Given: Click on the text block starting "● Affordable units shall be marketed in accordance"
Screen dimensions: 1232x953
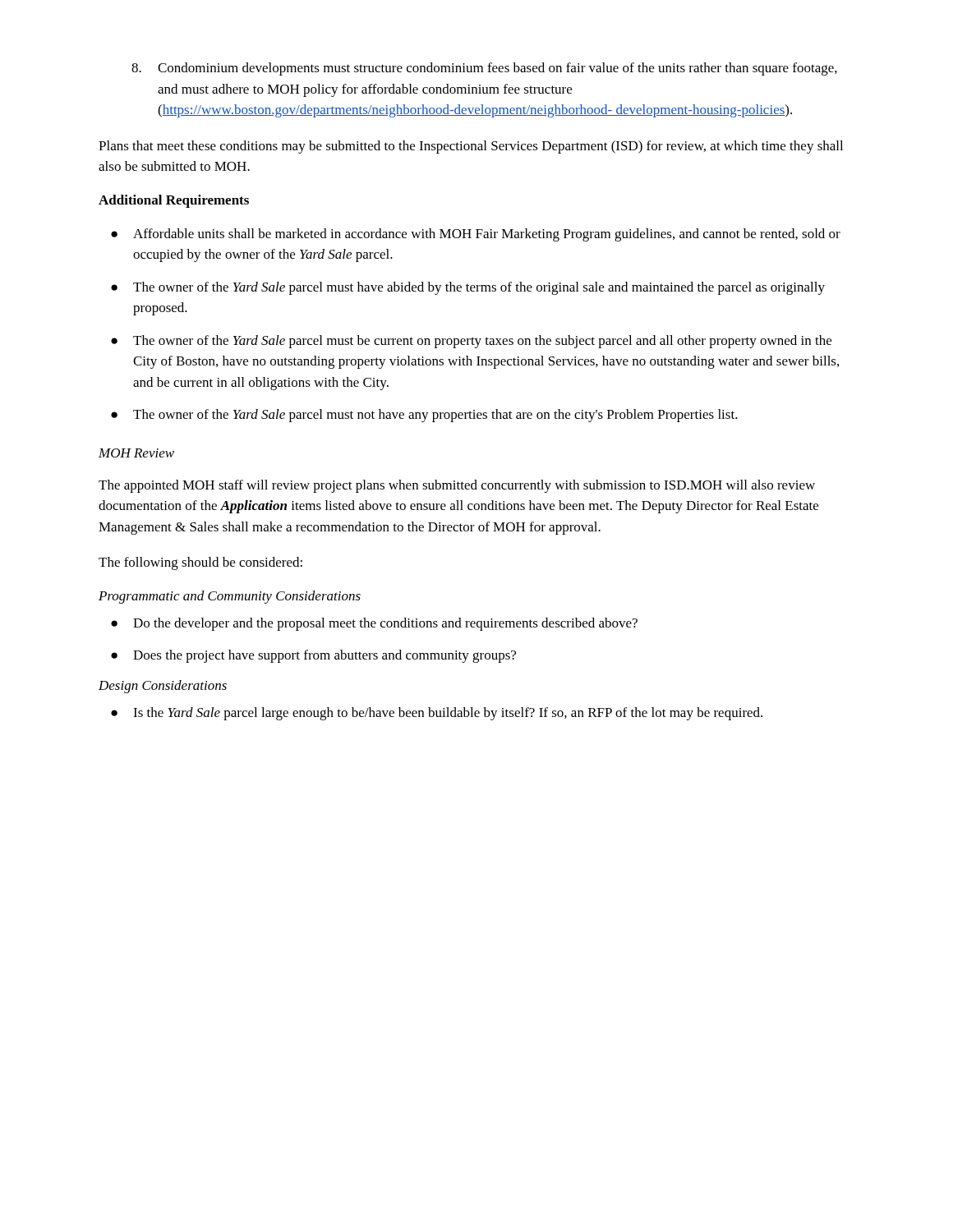Looking at the screenshot, I should coord(482,244).
